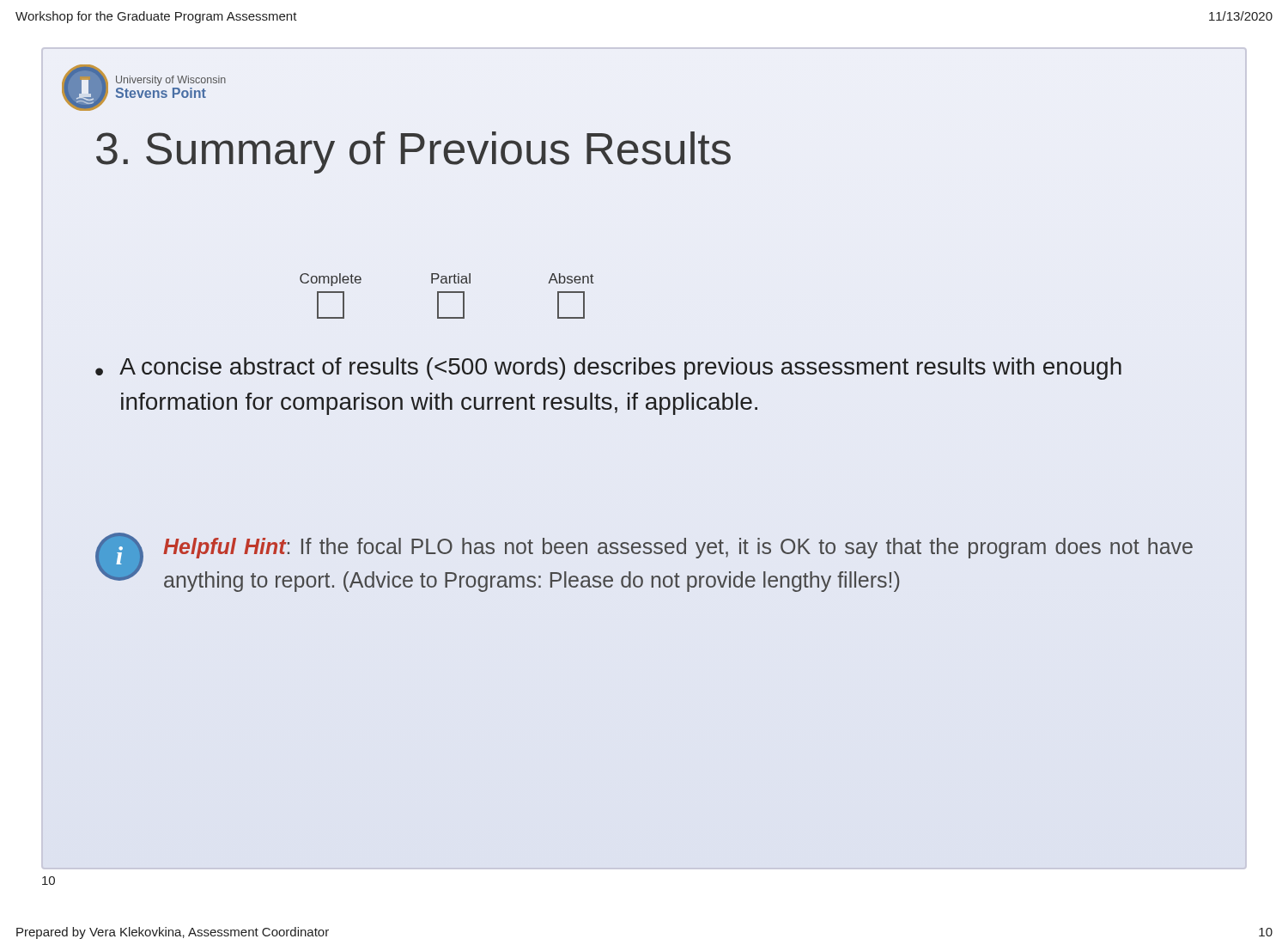Select the table
Viewport: 1288px width, 951px height.
pos(451,295)
